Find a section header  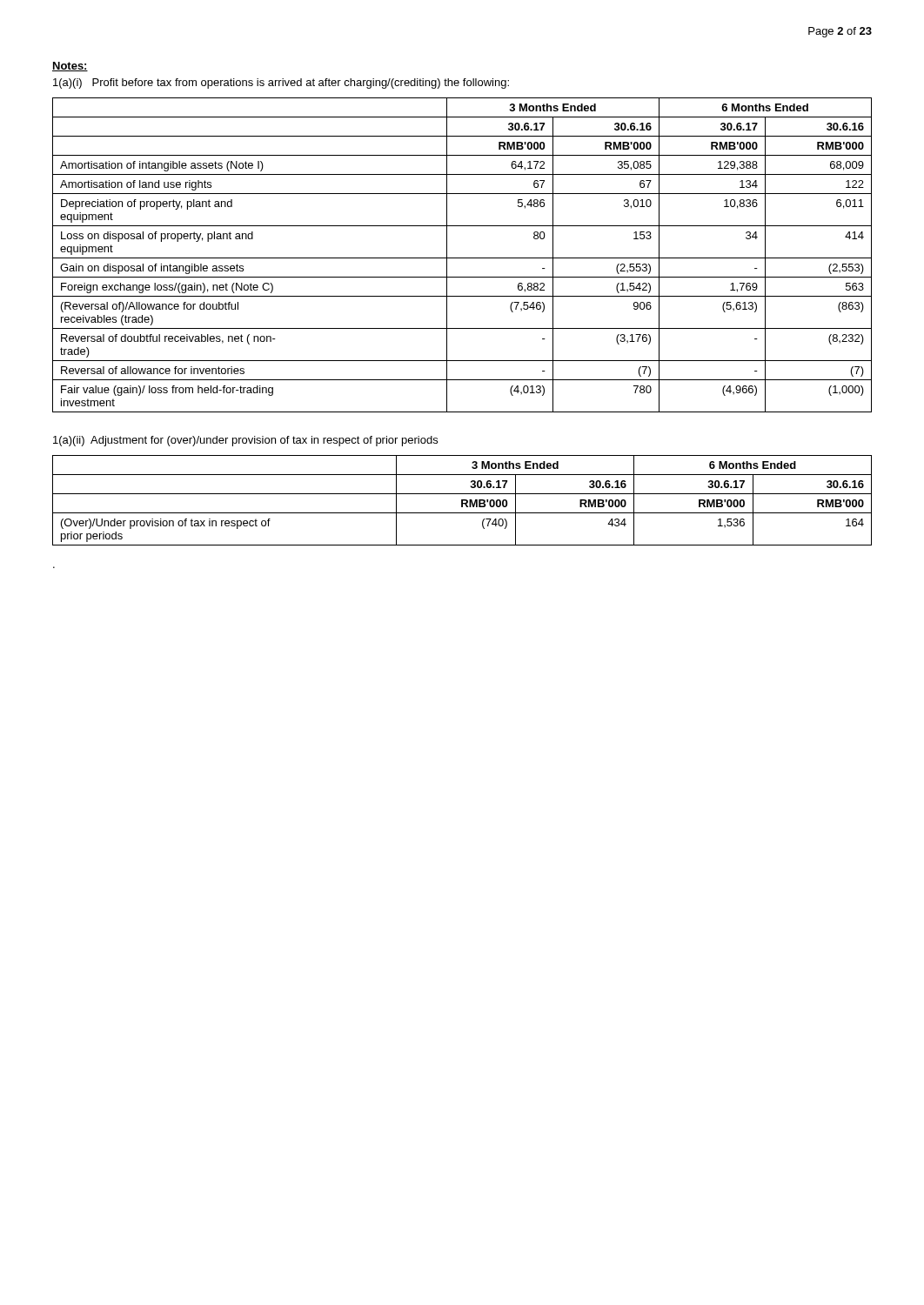pyautogui.click(x=70, y=66)
